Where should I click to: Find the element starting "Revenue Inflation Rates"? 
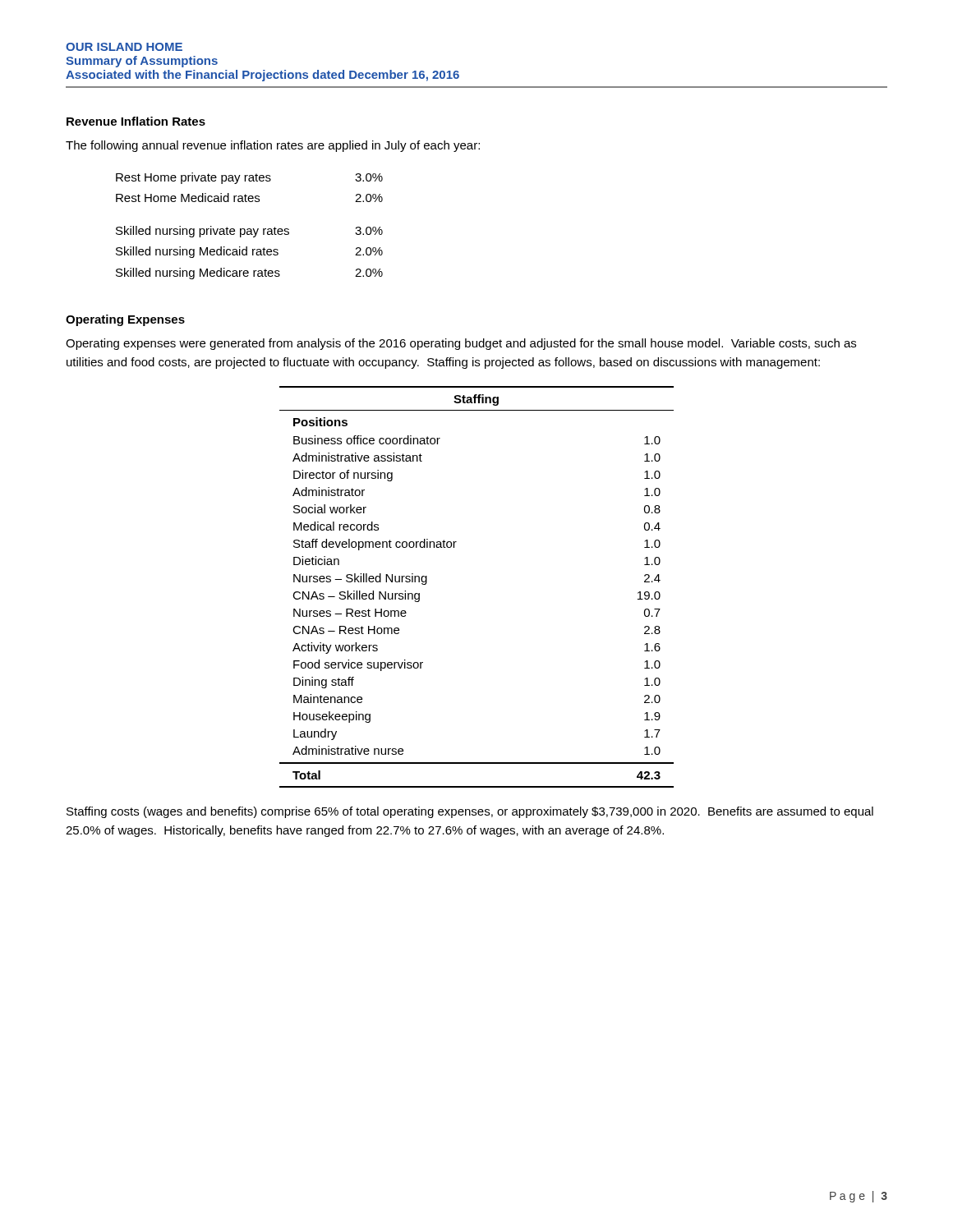[136, 121]
